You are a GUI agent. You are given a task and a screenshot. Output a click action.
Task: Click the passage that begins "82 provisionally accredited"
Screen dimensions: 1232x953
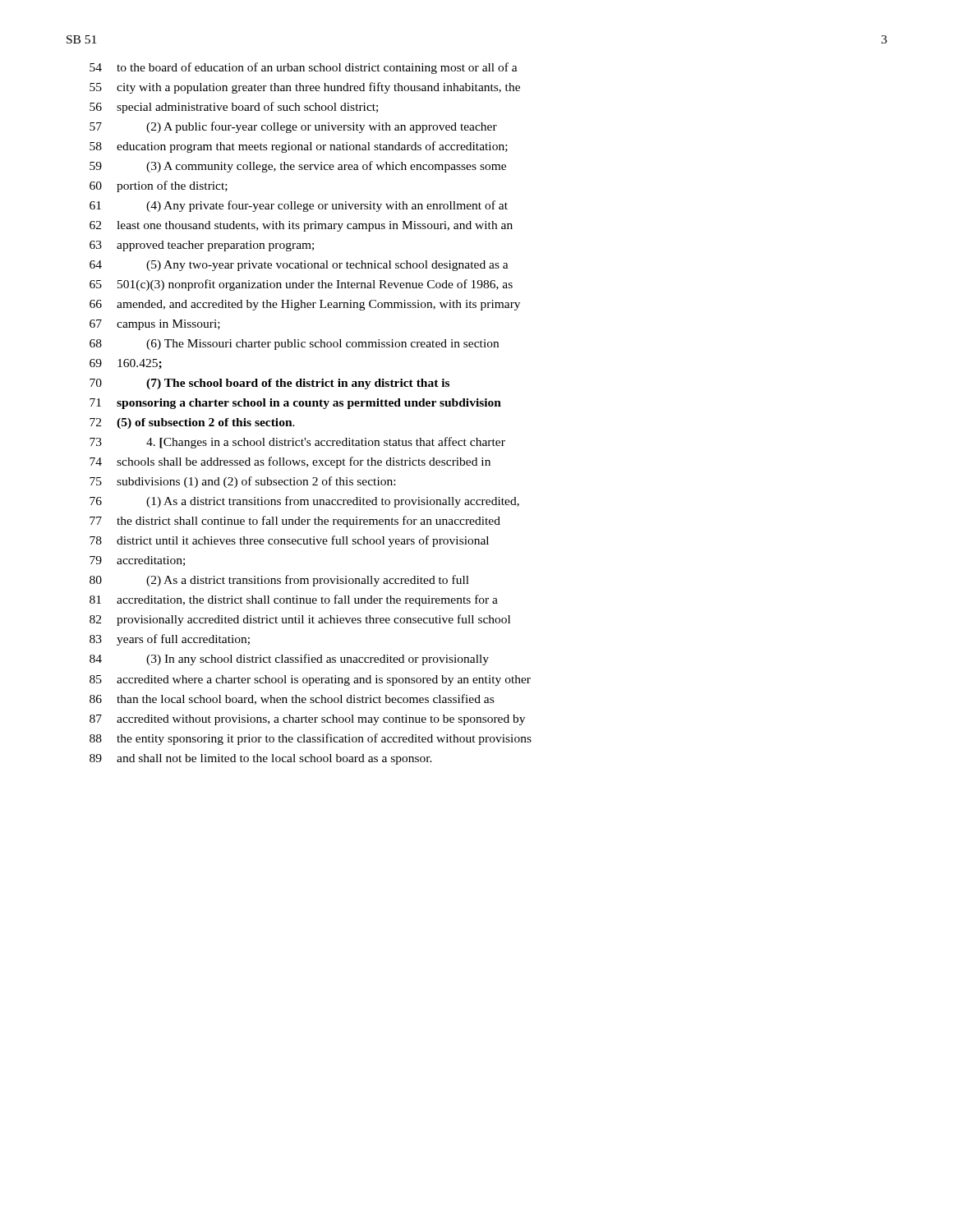pyautogui.click(x=476, y=620)
